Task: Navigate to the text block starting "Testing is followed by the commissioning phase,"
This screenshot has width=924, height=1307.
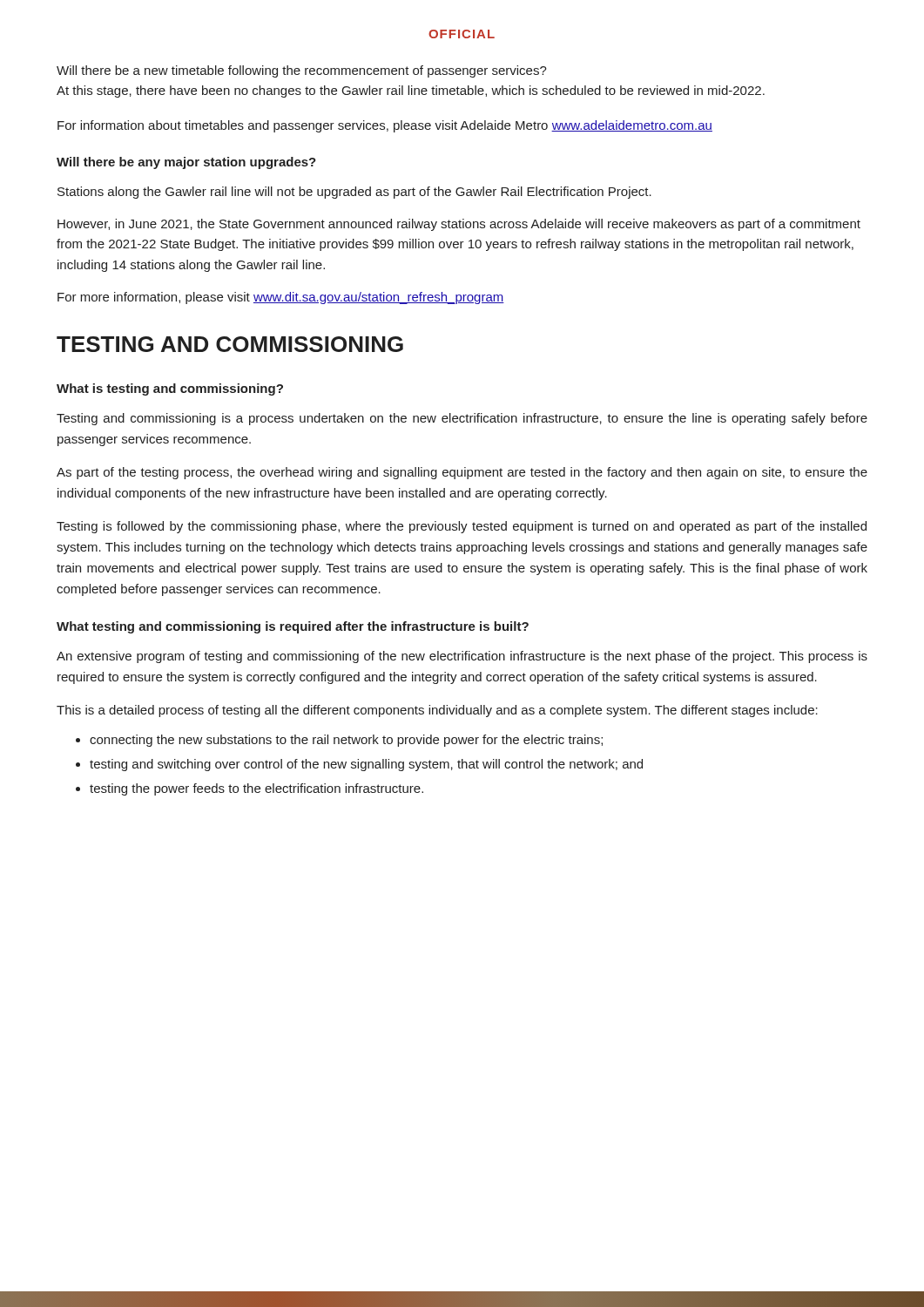Action: tap(462, 557)
